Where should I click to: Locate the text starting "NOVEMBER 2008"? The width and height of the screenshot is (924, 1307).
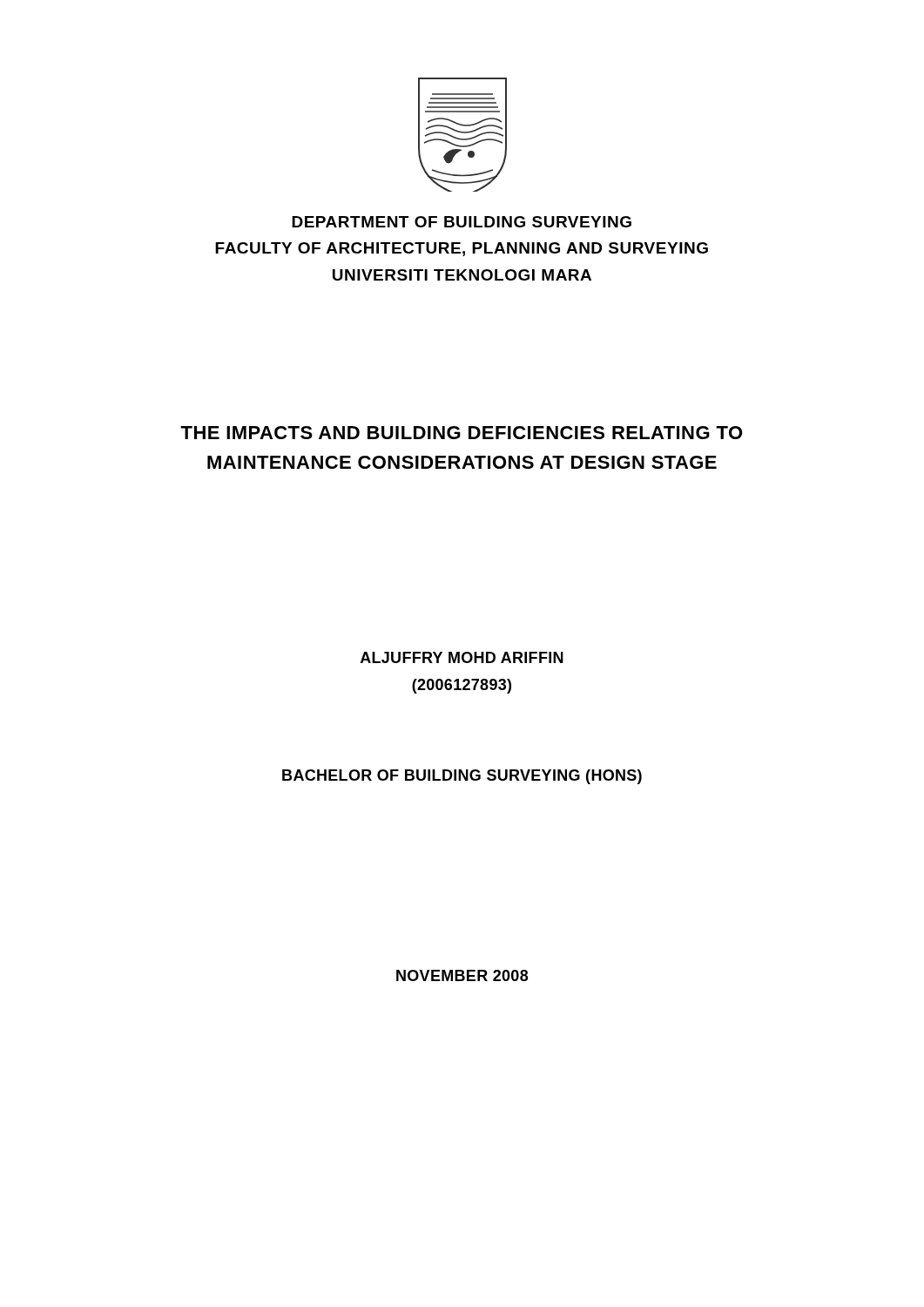pyautogui.click(x=462, y=976)
